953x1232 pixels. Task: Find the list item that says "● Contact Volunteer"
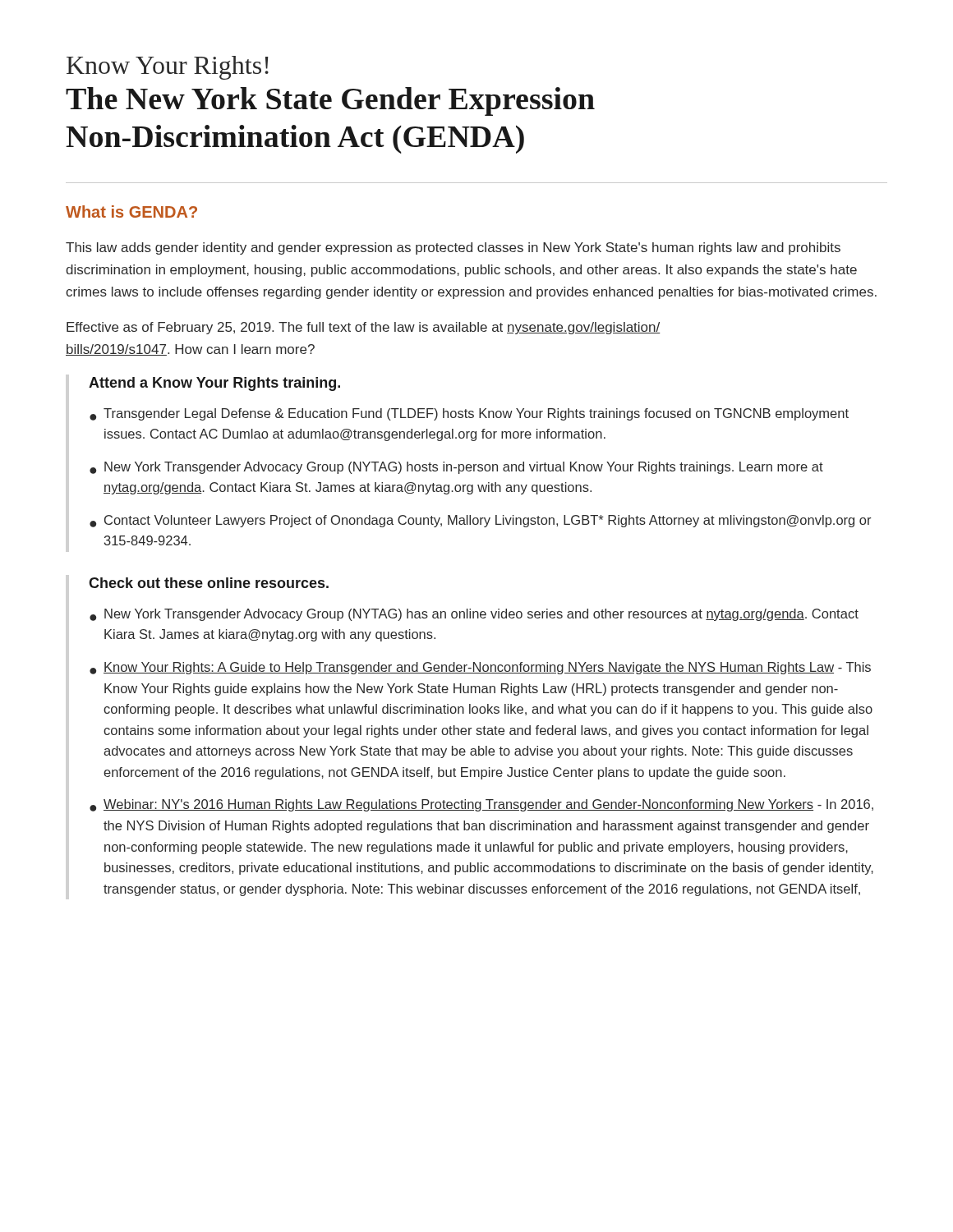click(488, 531)
